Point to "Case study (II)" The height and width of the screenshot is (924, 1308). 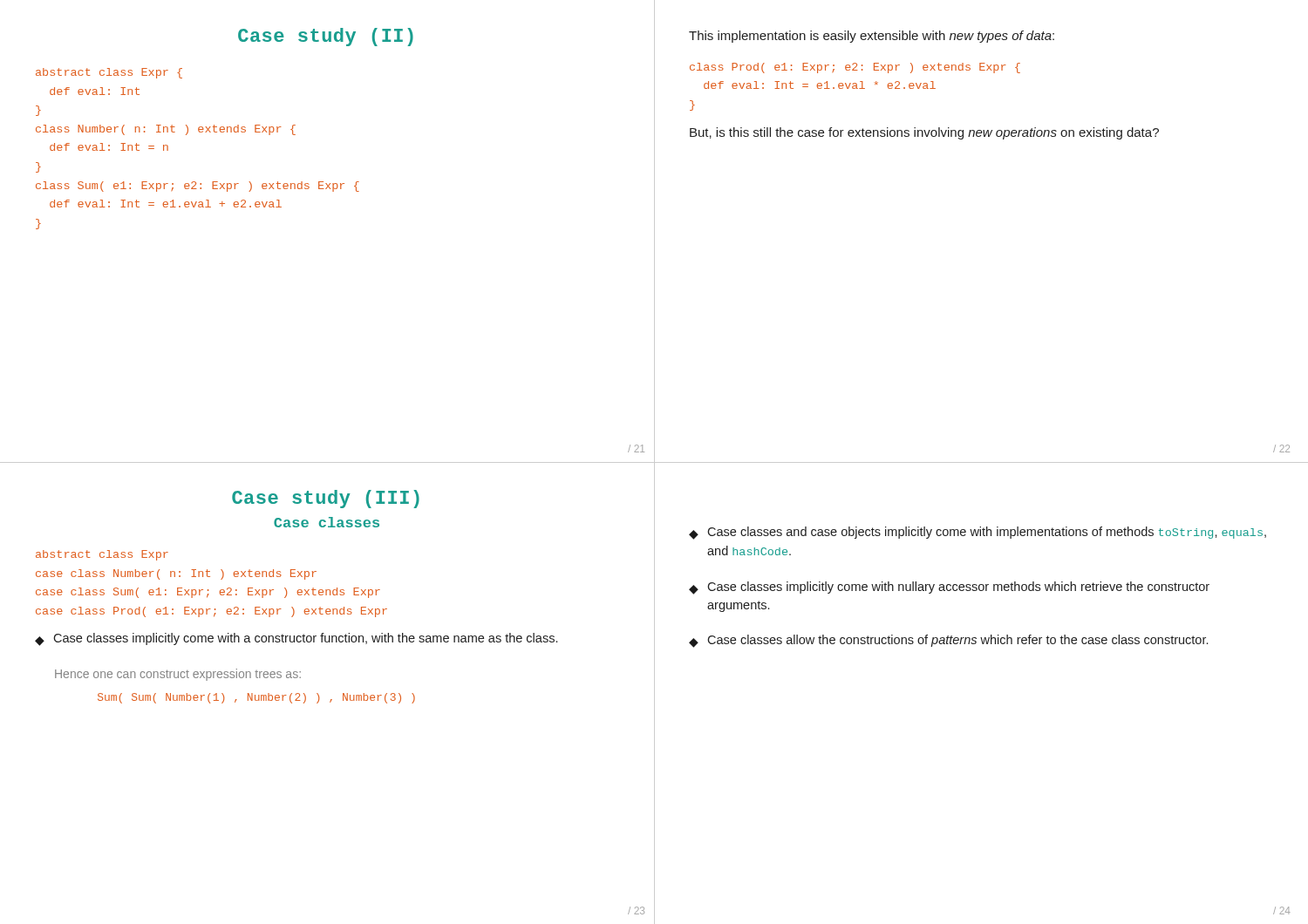point(327,37)
